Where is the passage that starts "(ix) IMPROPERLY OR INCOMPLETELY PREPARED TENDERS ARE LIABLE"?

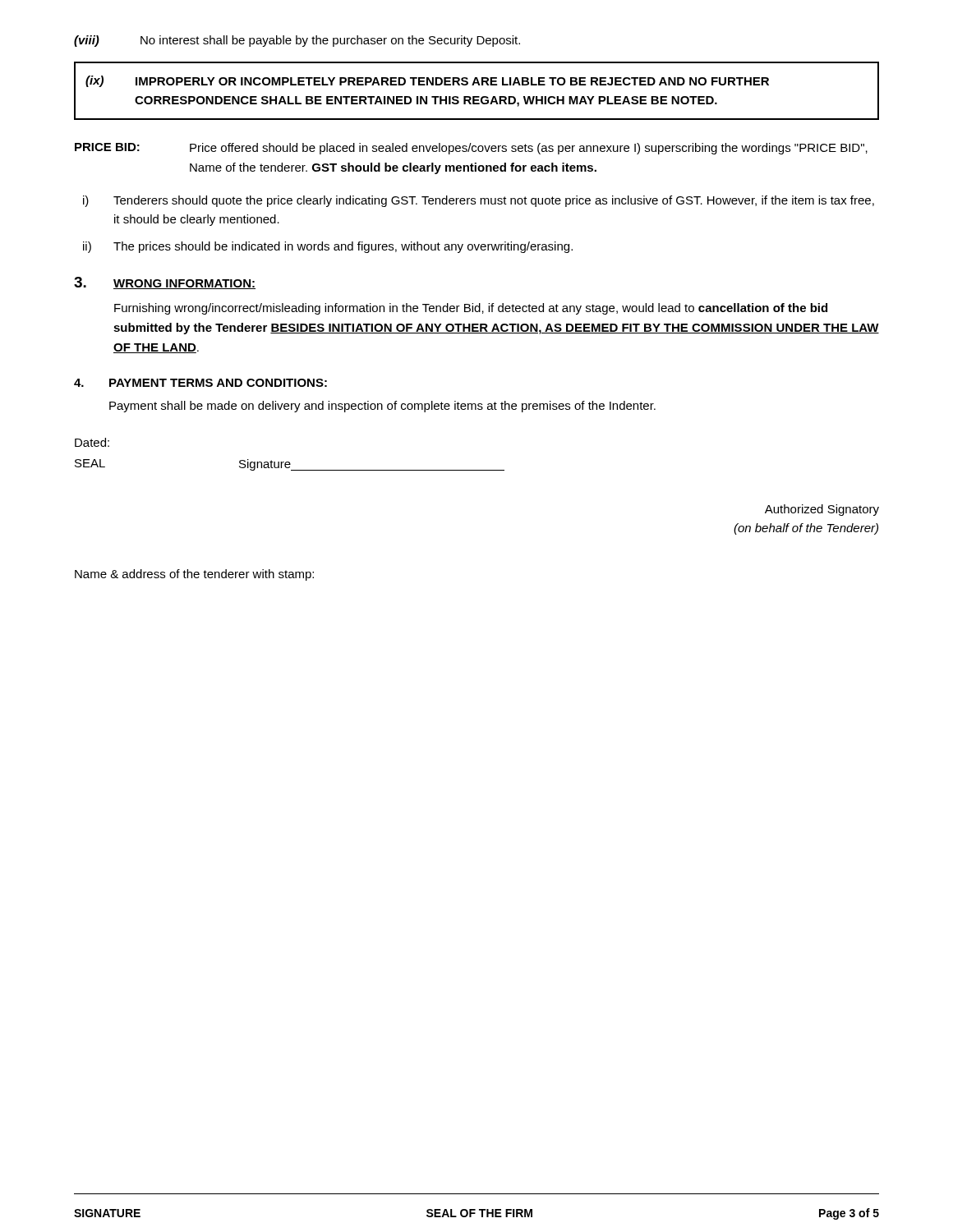pos(475,91)
